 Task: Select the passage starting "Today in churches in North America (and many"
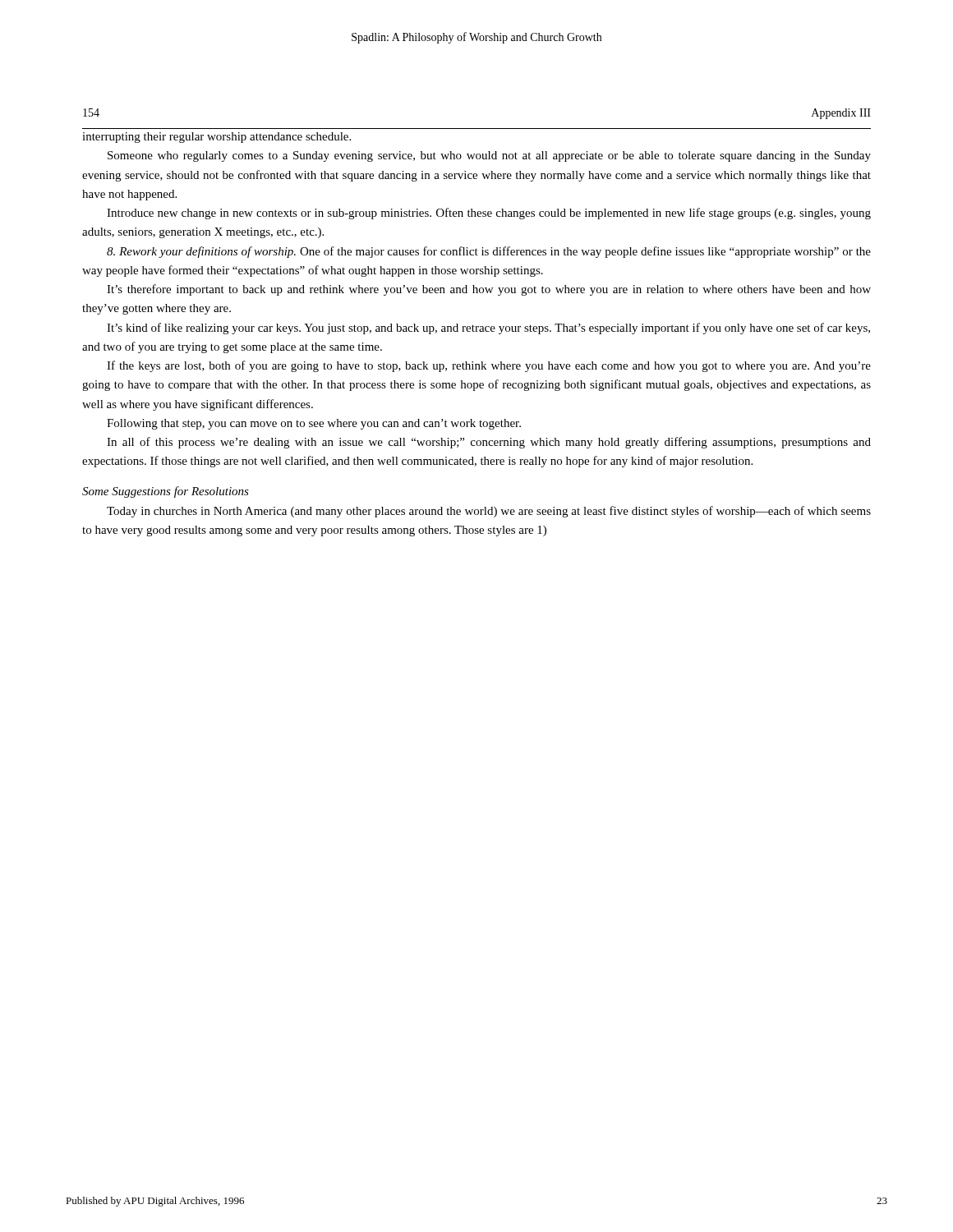point(476,521)
